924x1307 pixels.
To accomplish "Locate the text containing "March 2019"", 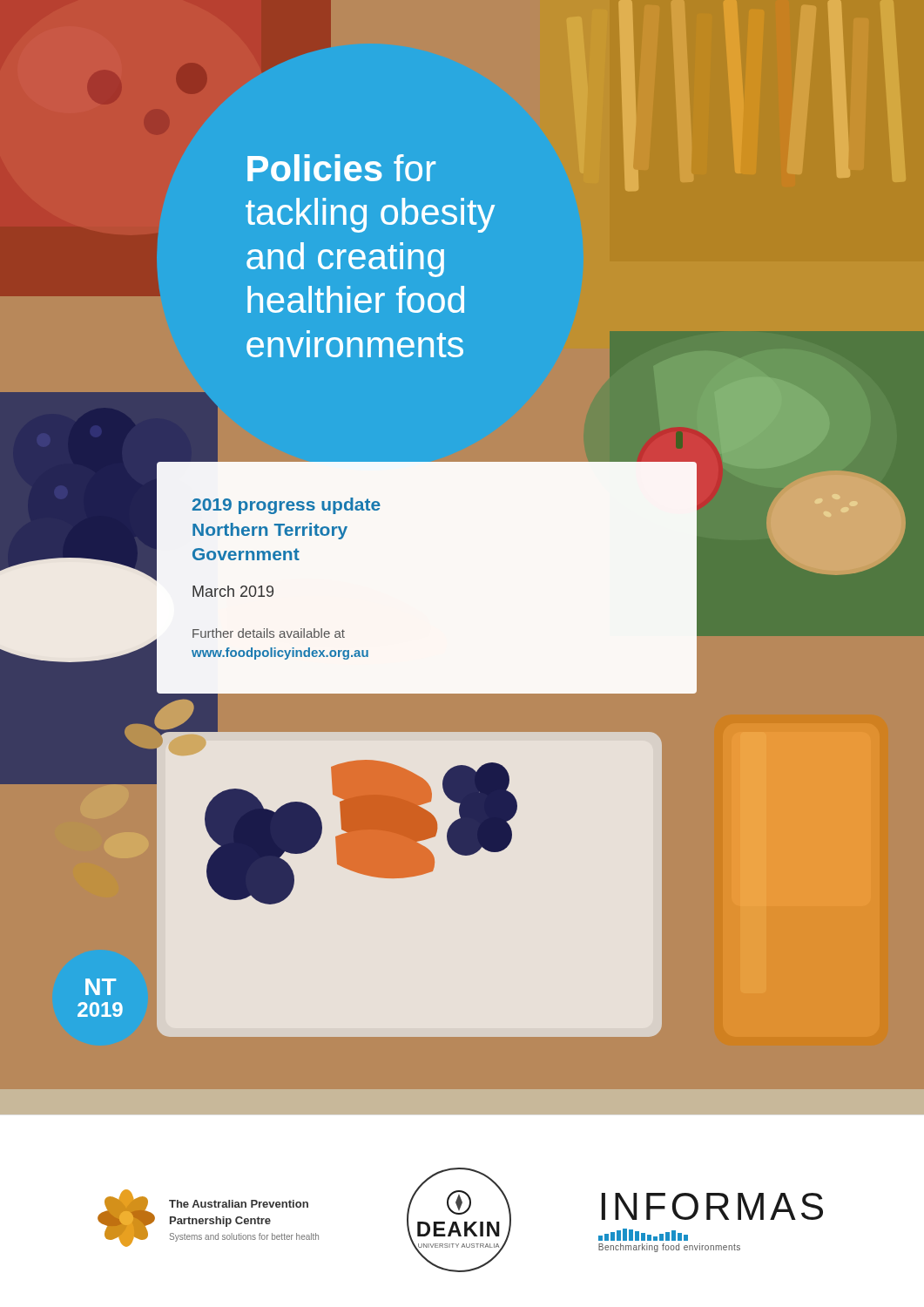I will point(233,592).
